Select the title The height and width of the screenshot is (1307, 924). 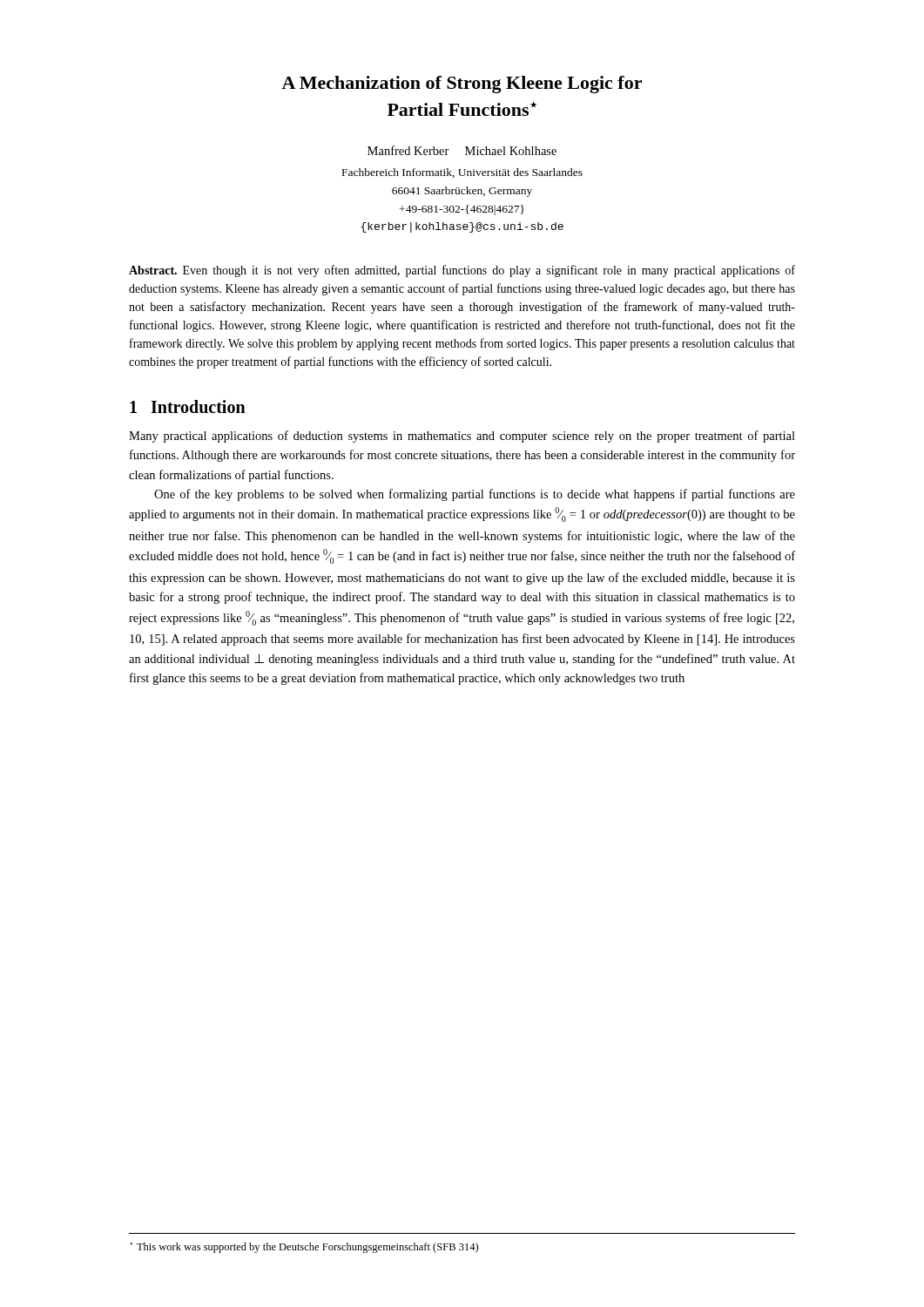click(x=462, y=96)
